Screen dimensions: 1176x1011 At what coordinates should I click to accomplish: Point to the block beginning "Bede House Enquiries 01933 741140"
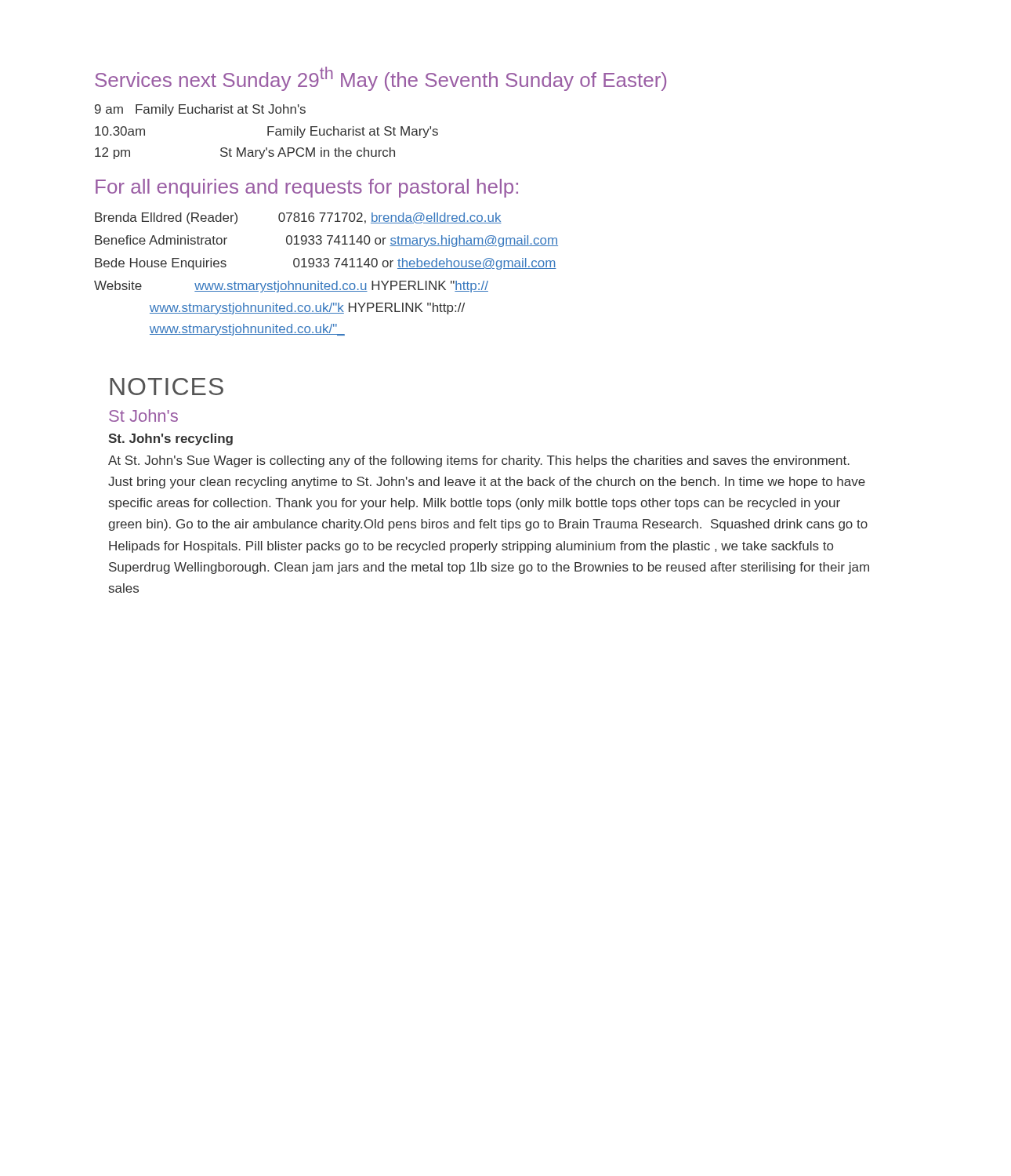pos(325,263)
